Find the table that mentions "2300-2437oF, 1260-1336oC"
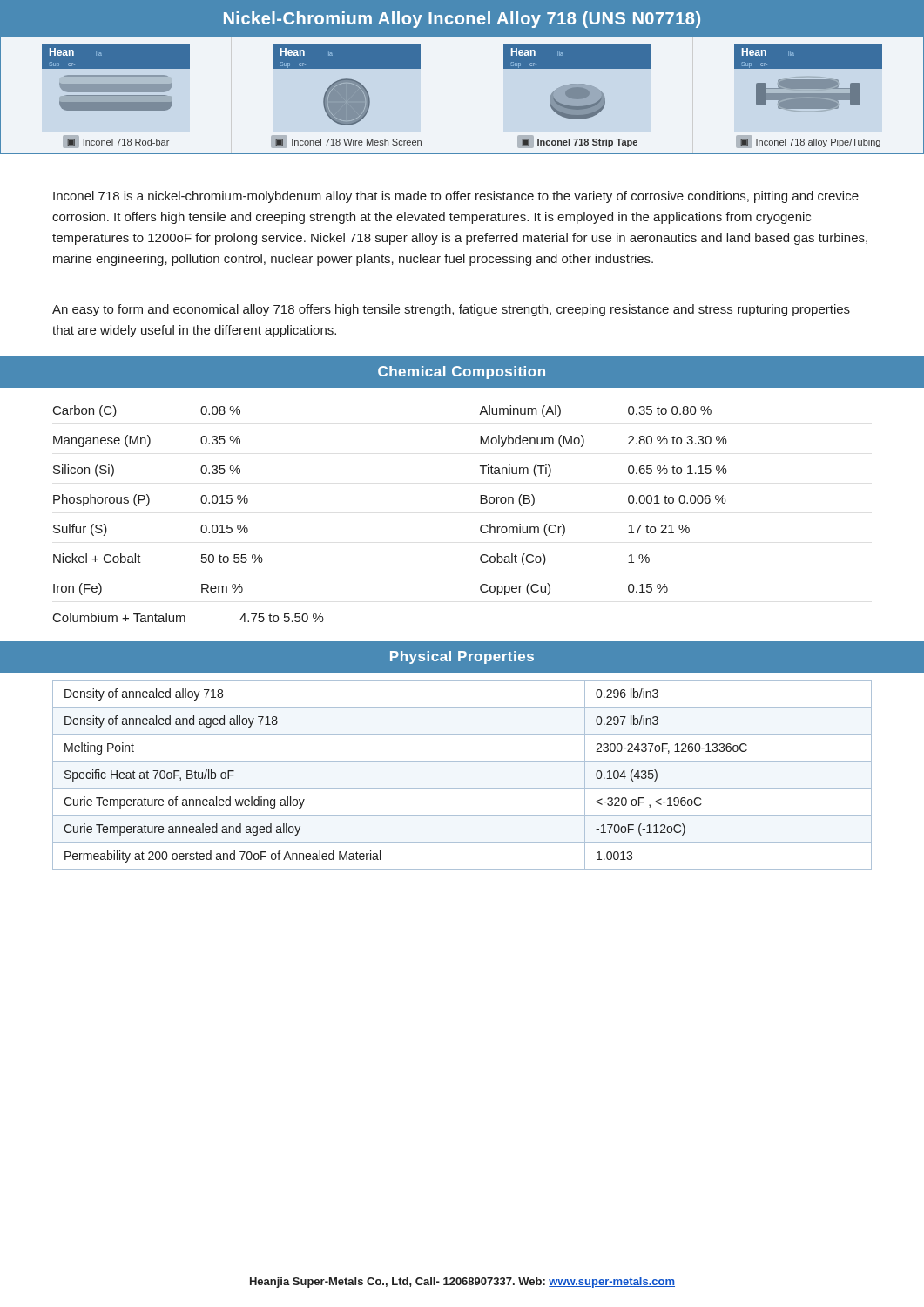Screen dimensions: 1307x924 (x=462, y=778)
